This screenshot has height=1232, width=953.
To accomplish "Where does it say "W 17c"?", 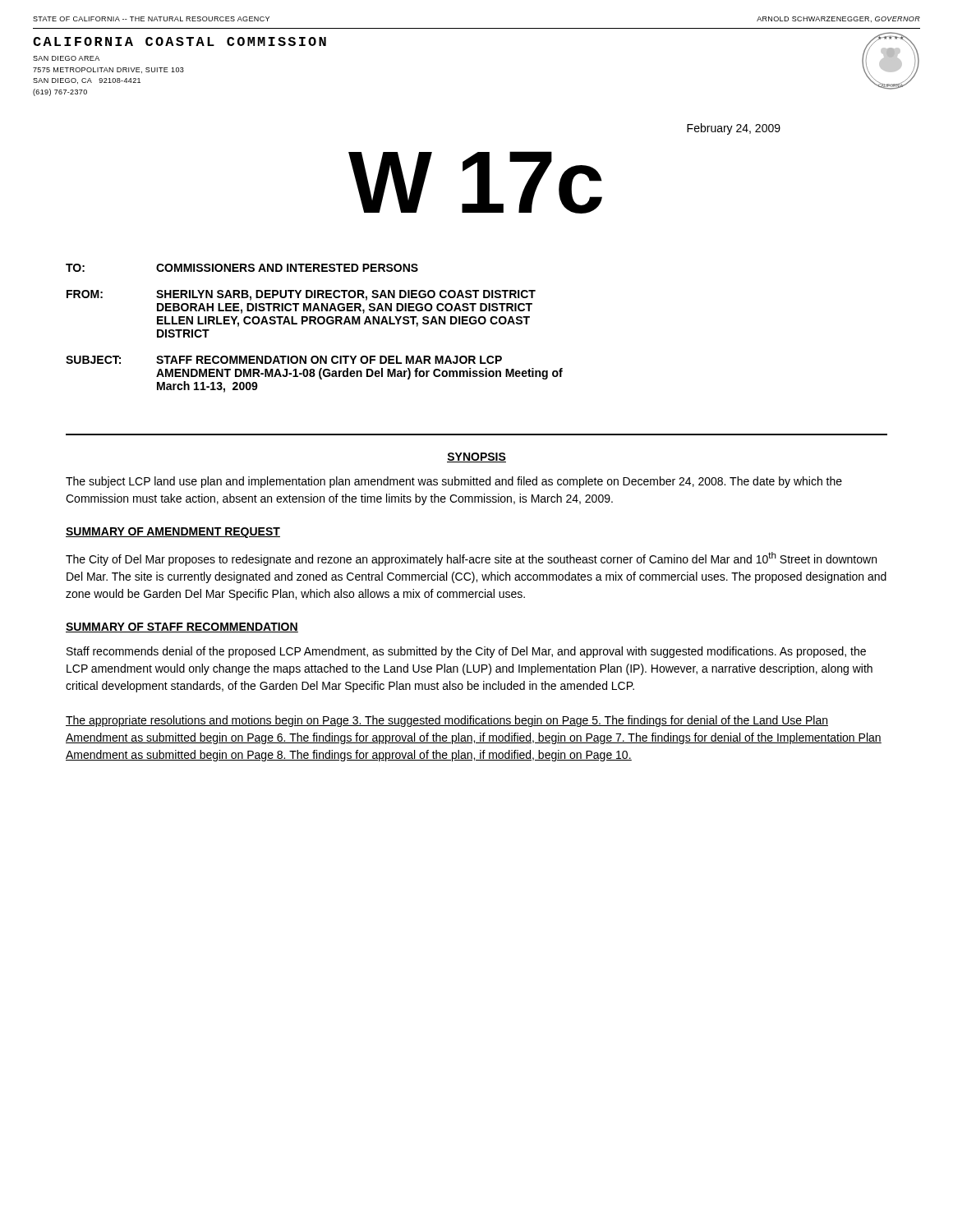I will 476,182.
